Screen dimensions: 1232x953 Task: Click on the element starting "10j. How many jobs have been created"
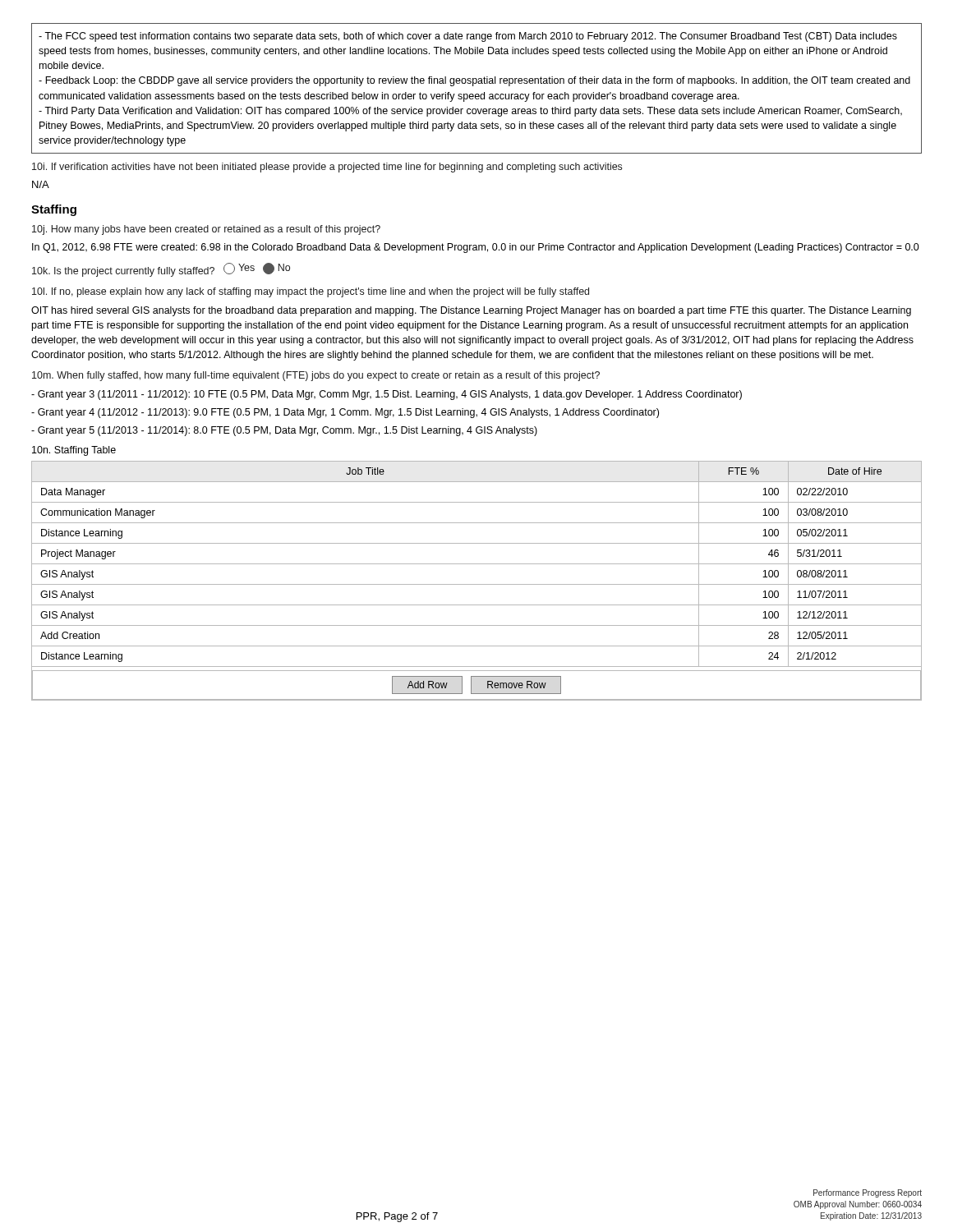coord(206,229)
